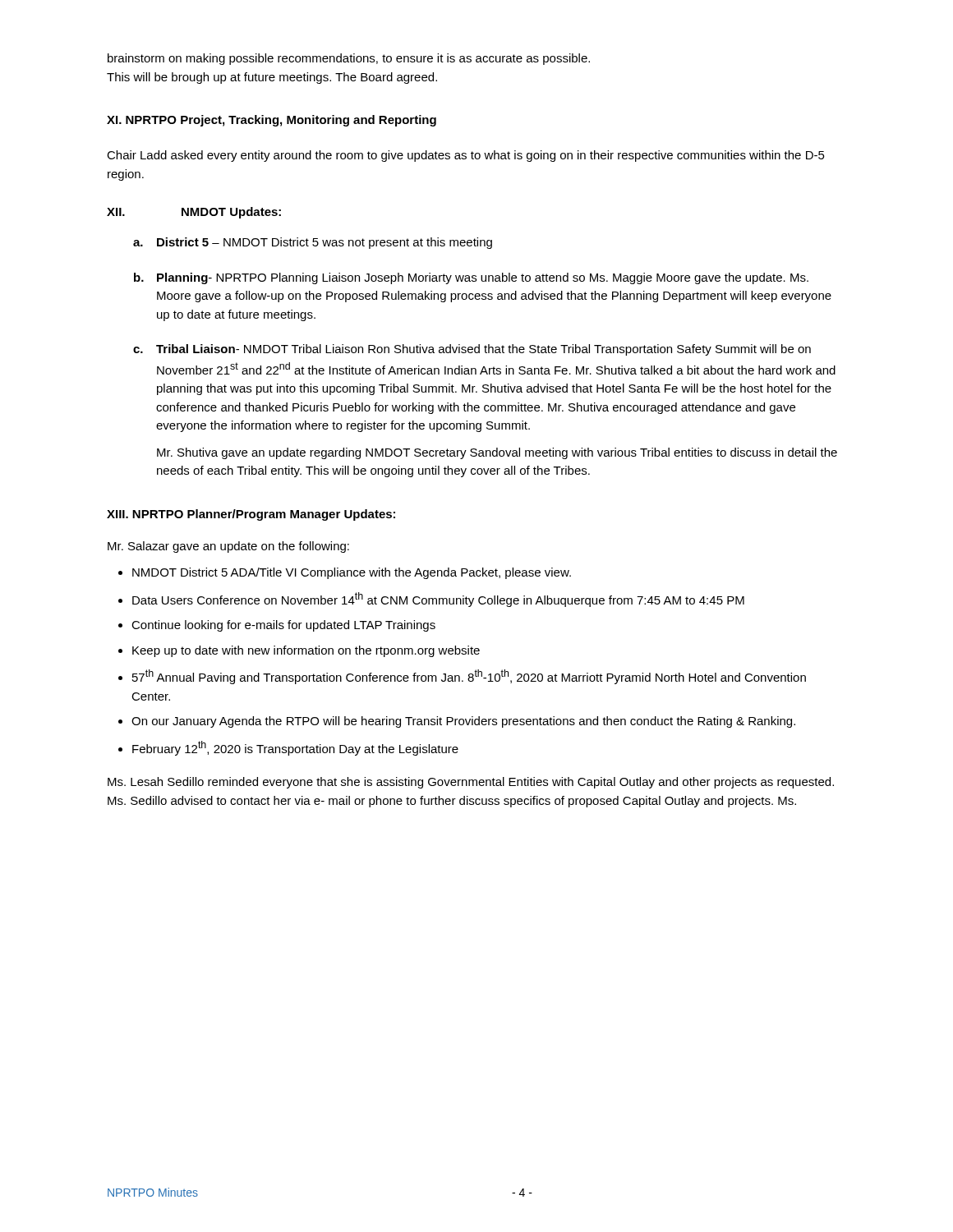Locate the section header that reads "XIII. NPRTPO Planner/Program Manager Updates:"
953x1232 pixels.
click(x=252, y=513)
